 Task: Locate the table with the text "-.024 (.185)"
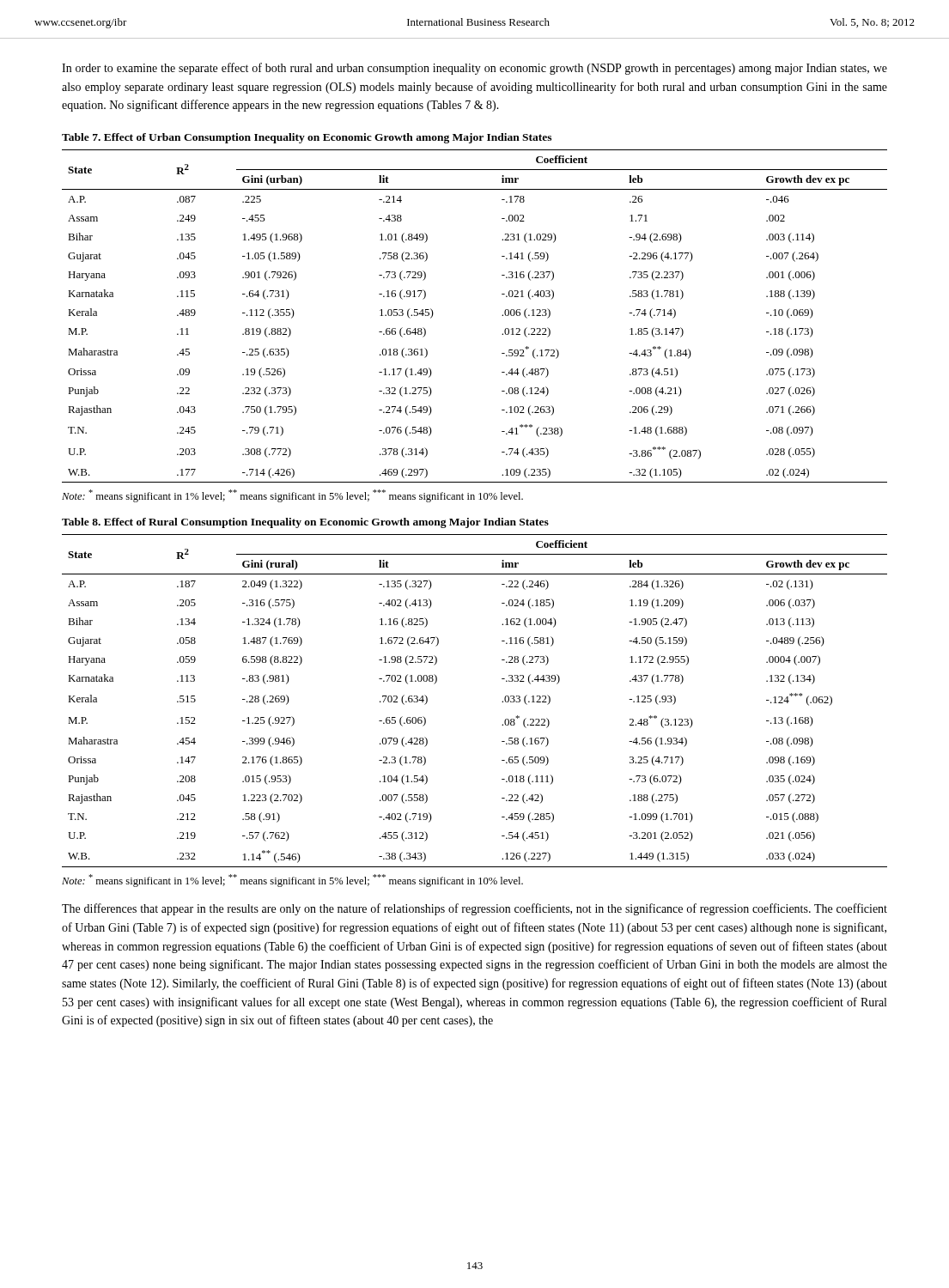(x=474, y=701)
